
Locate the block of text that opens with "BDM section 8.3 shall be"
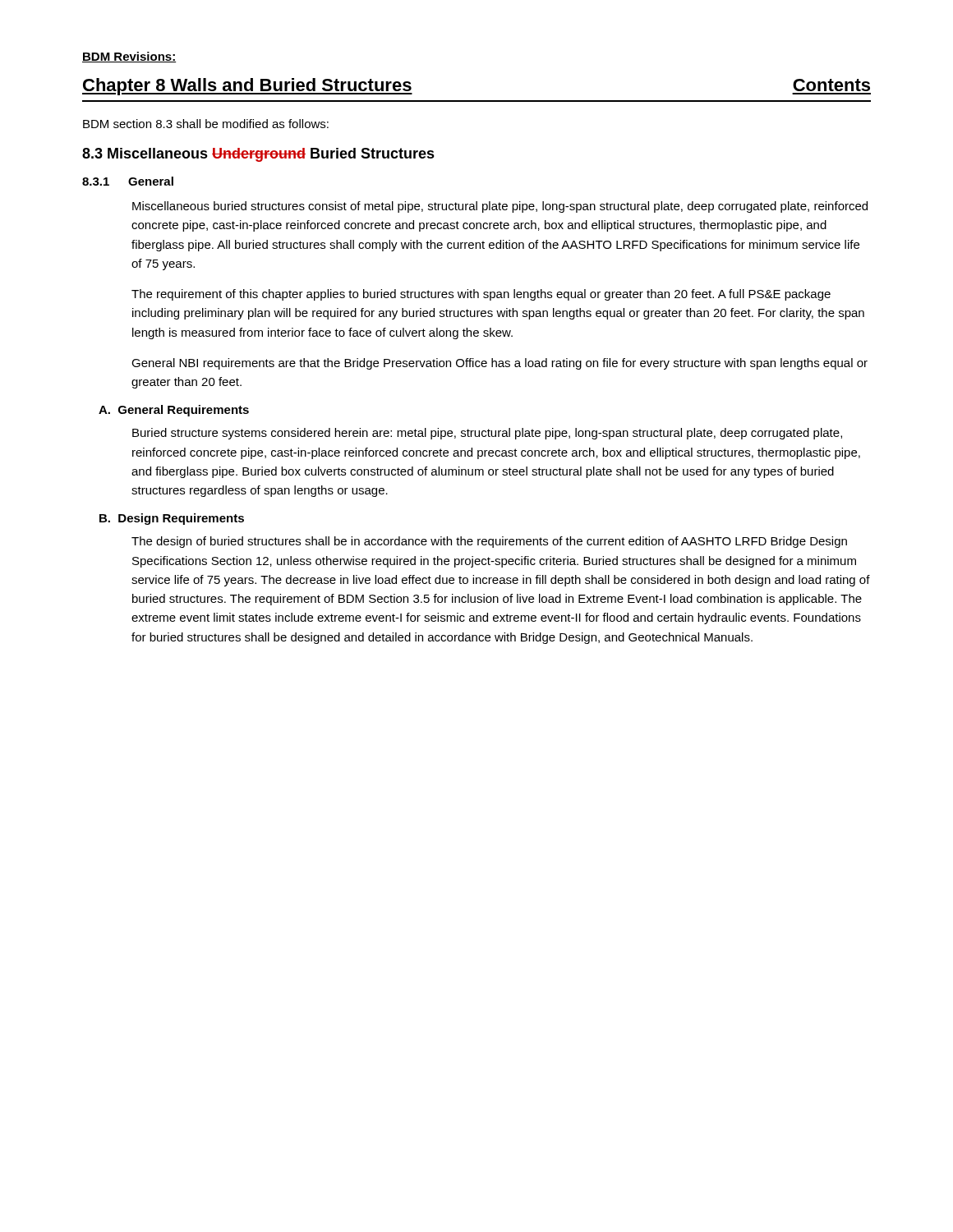pos(206,124)
